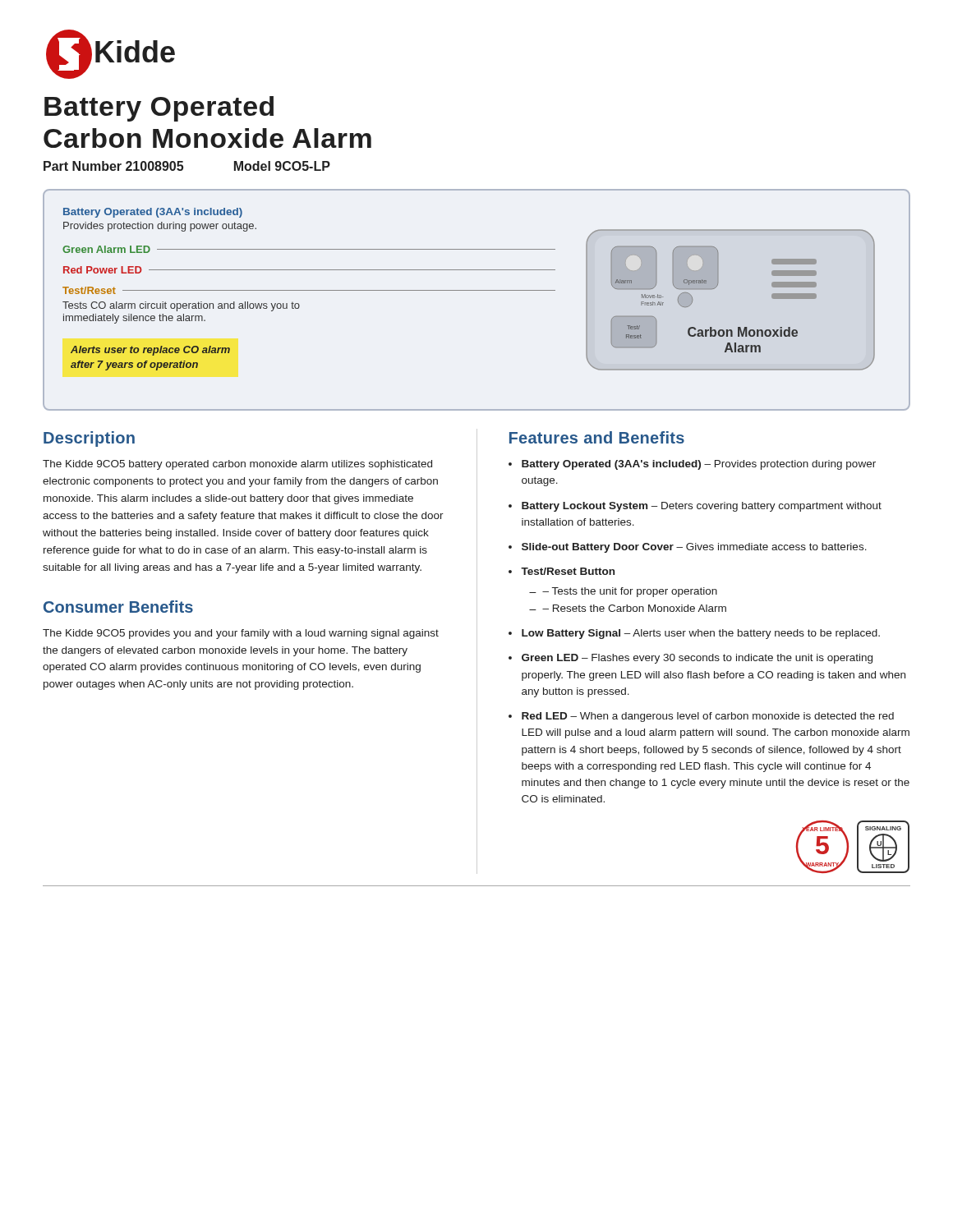Select the infographic
Screen dimensions: 1232x953
476,300
